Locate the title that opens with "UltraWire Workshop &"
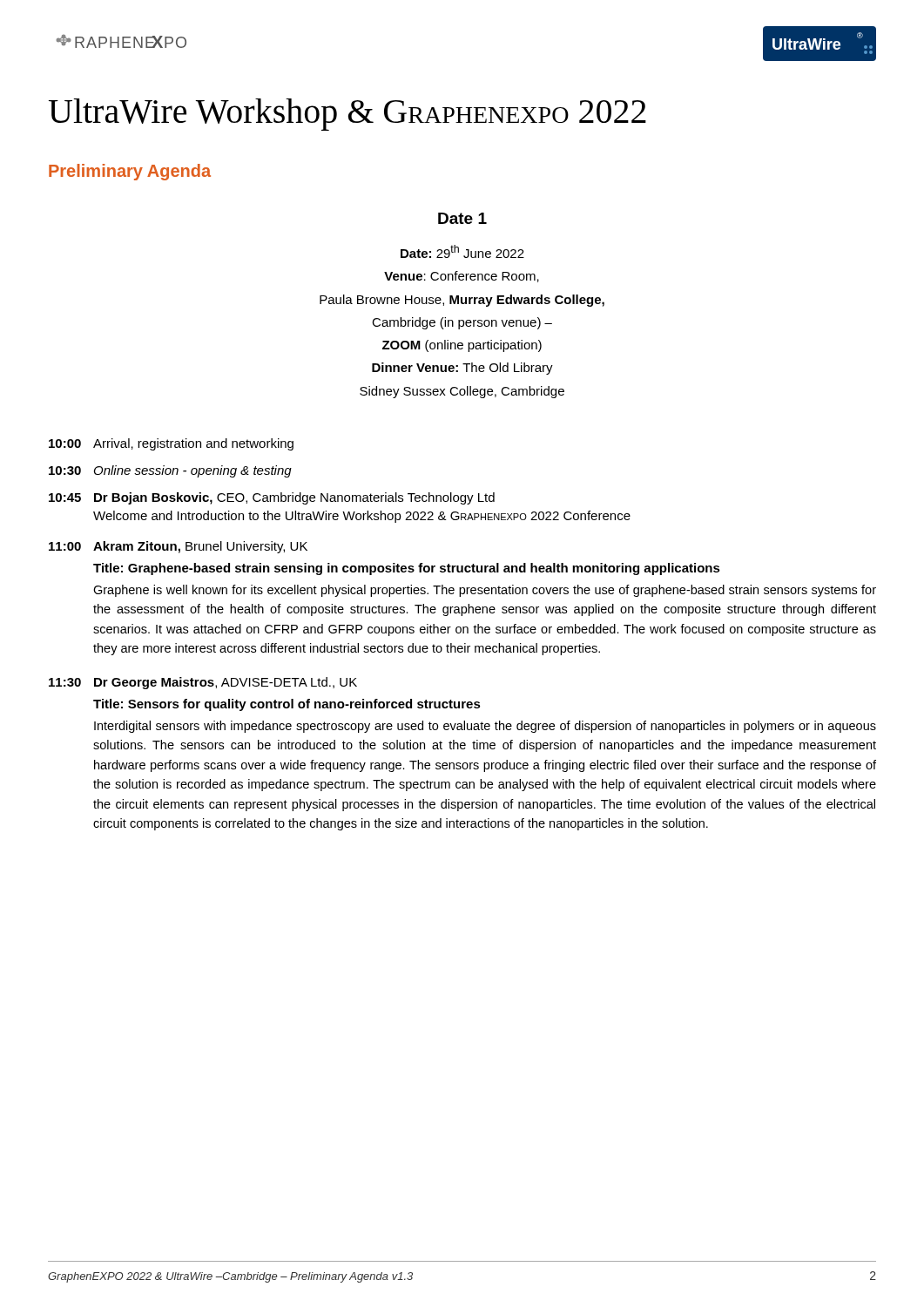The width and height of the screenshot is (924, 1307). point(348,111)
